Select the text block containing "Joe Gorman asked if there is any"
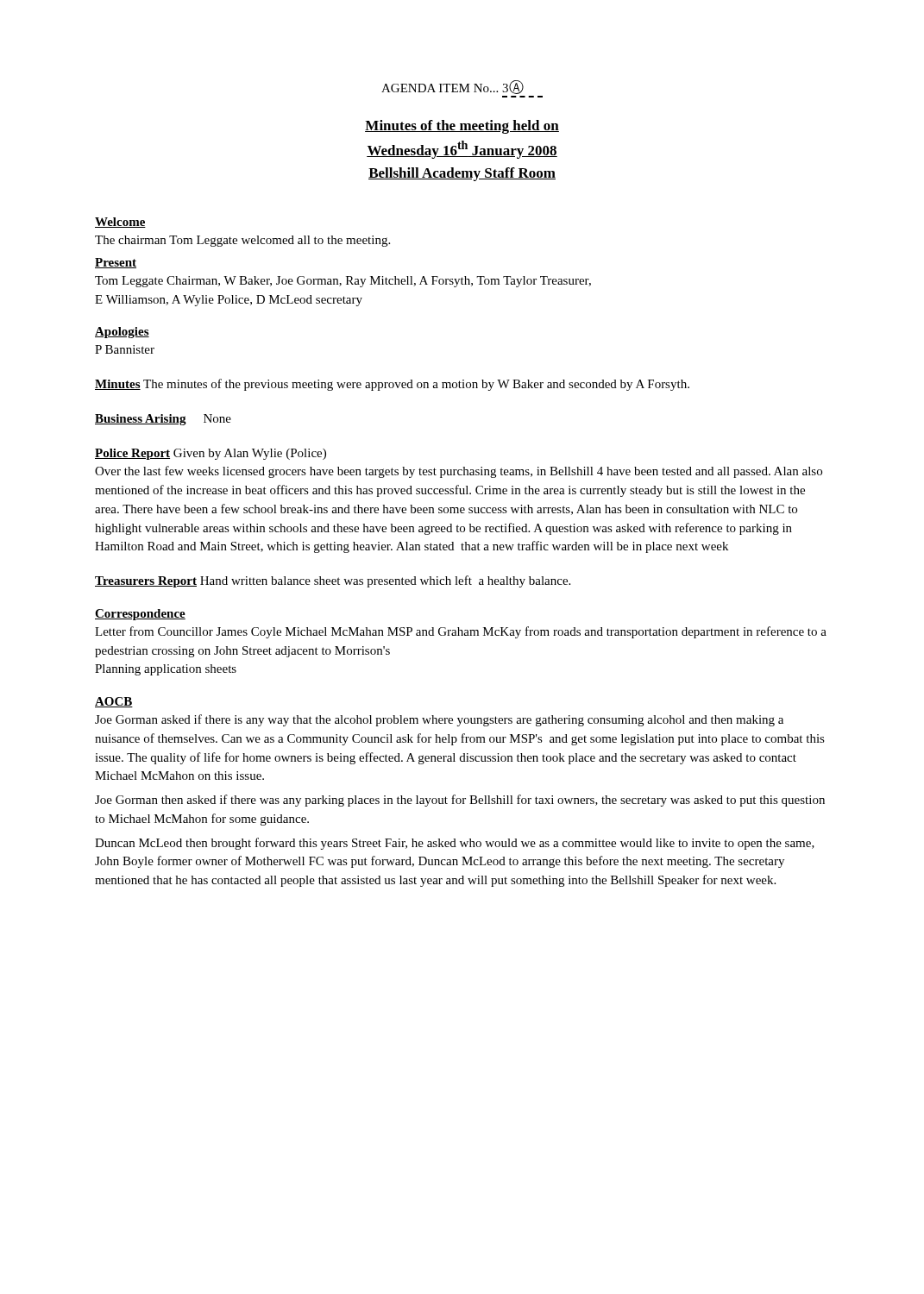The width and height of the screenshot is (924, 1294). (x=460, y=748)
